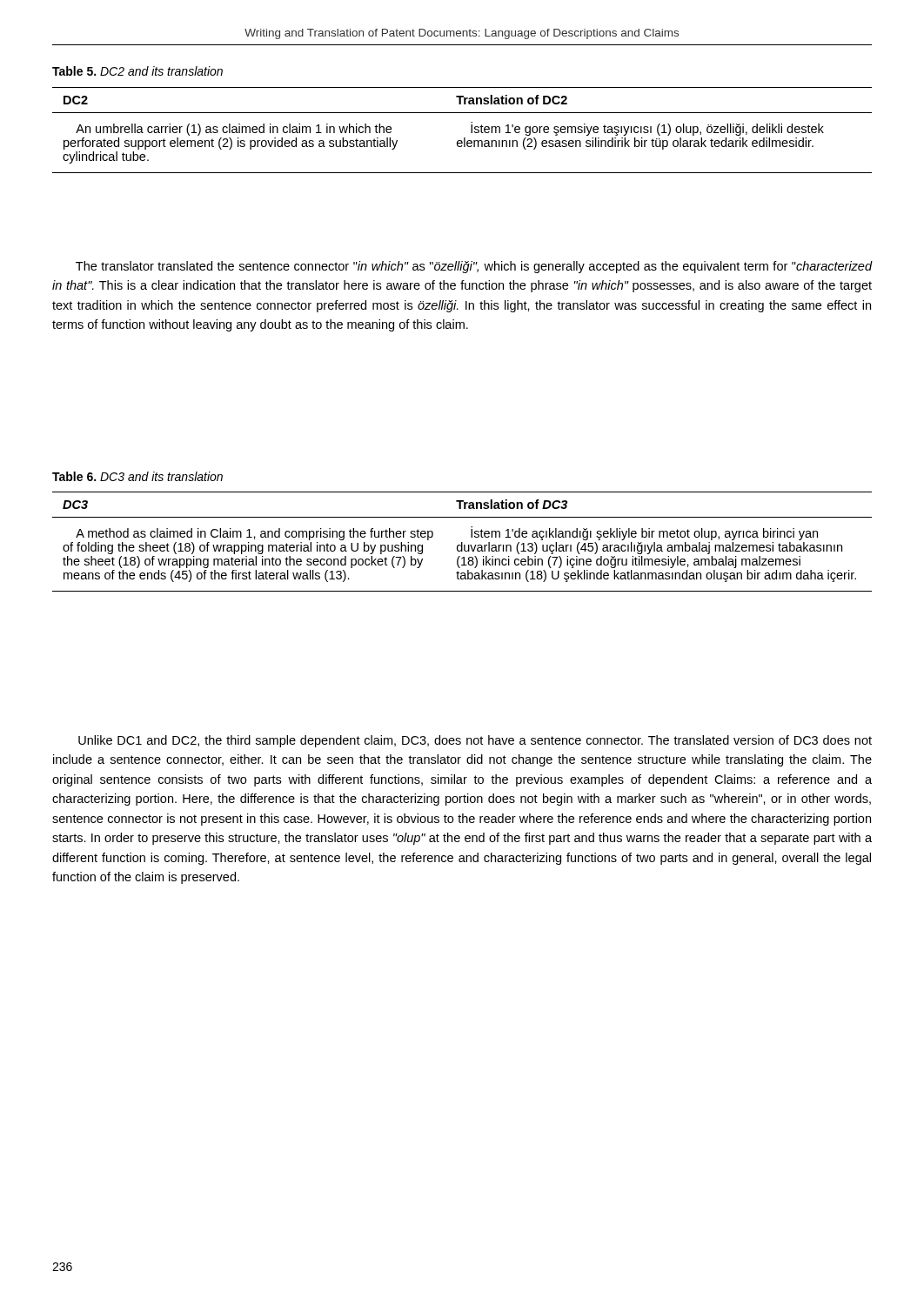The height and width of the screenshot is (1305, 924).
Task: Find the text block with the text "The translator translated the sentence connector "in which""
Action: (462, 296)
